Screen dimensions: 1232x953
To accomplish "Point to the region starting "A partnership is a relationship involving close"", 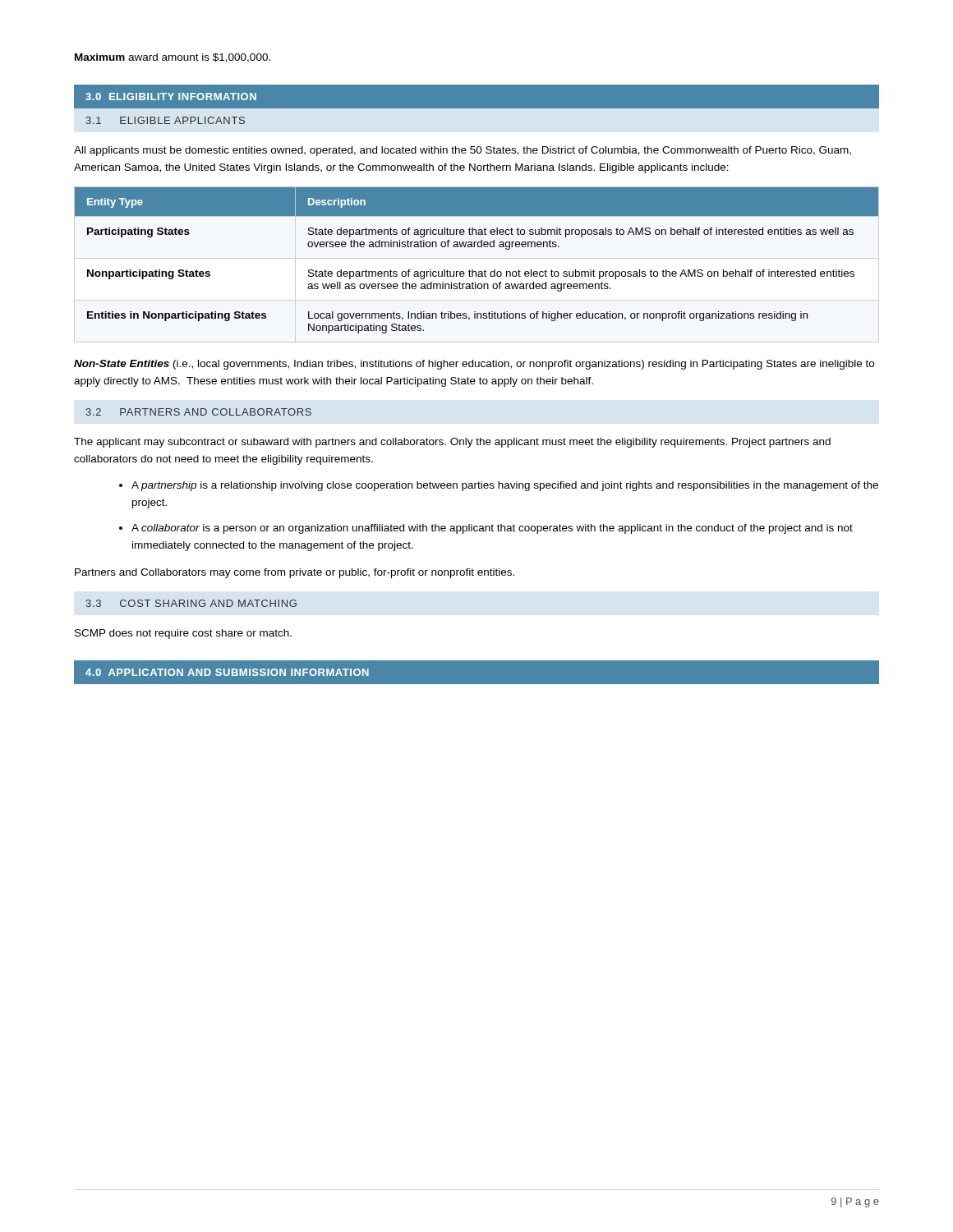I will click(x=505, y=494).
